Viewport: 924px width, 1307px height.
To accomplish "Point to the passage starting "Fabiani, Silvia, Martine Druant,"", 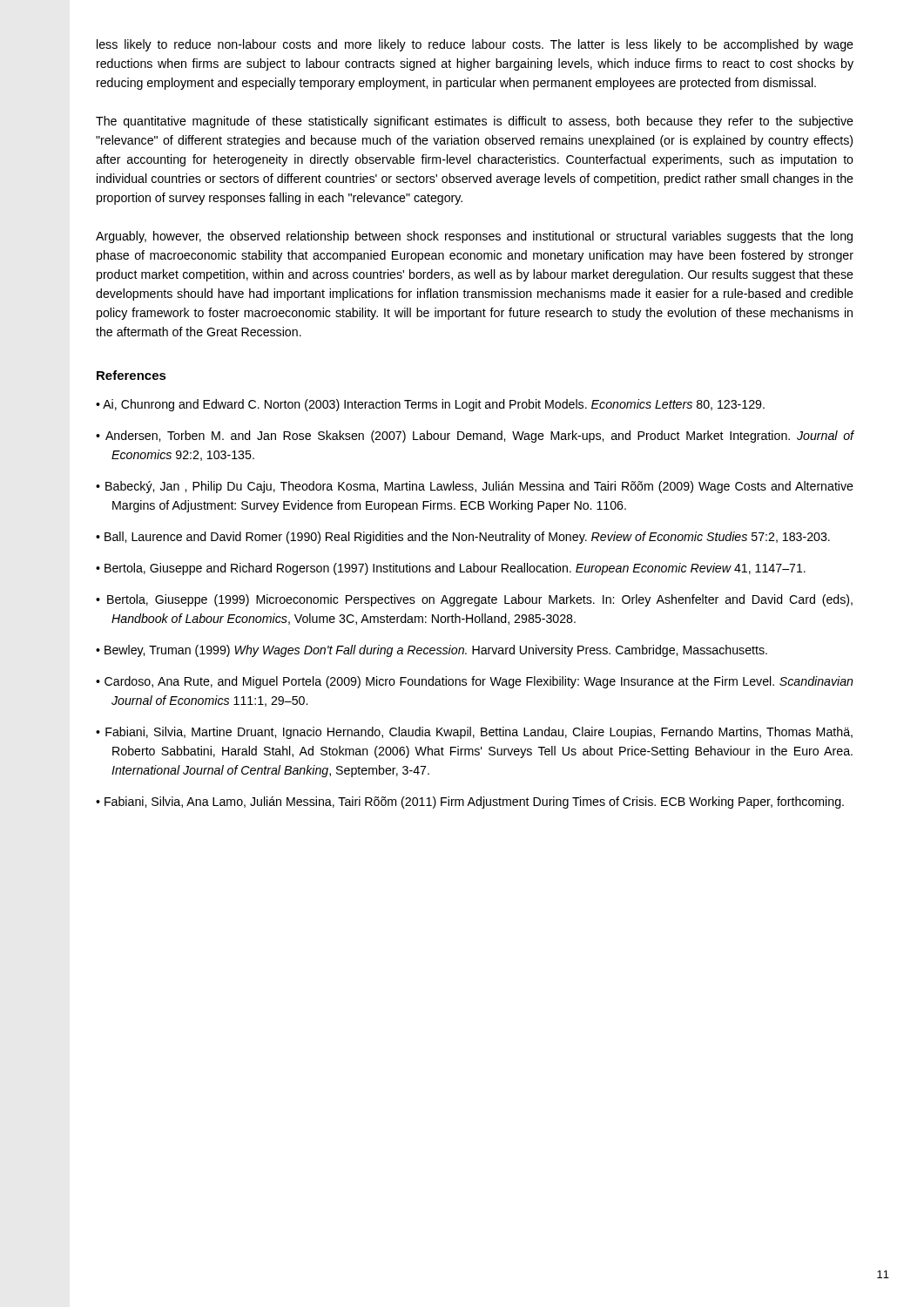I will point(479,751).
